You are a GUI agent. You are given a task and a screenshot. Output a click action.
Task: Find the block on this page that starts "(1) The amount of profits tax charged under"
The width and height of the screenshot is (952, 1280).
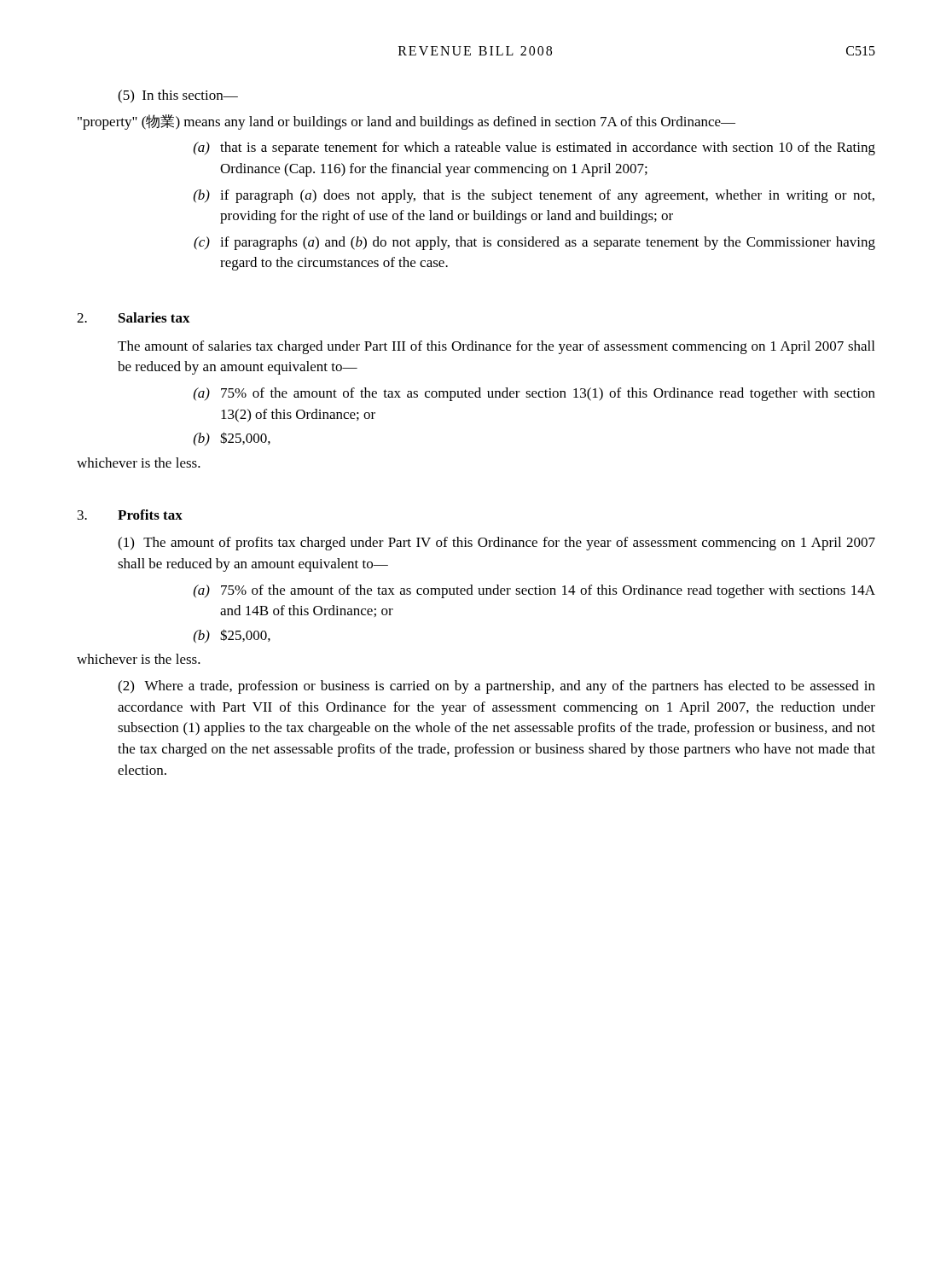tap(497, 554)
